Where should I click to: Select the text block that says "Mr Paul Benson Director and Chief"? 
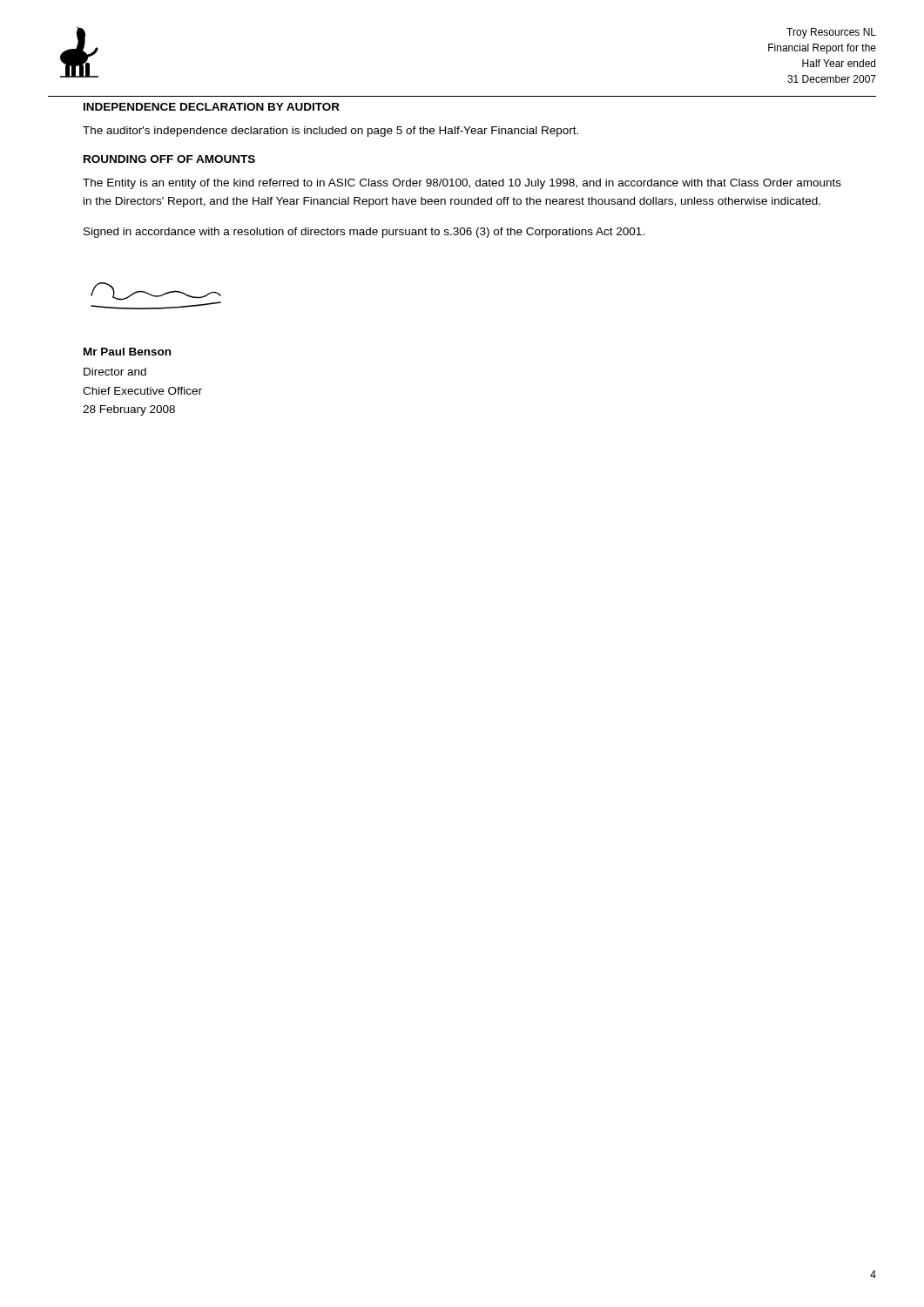(127, 352)
